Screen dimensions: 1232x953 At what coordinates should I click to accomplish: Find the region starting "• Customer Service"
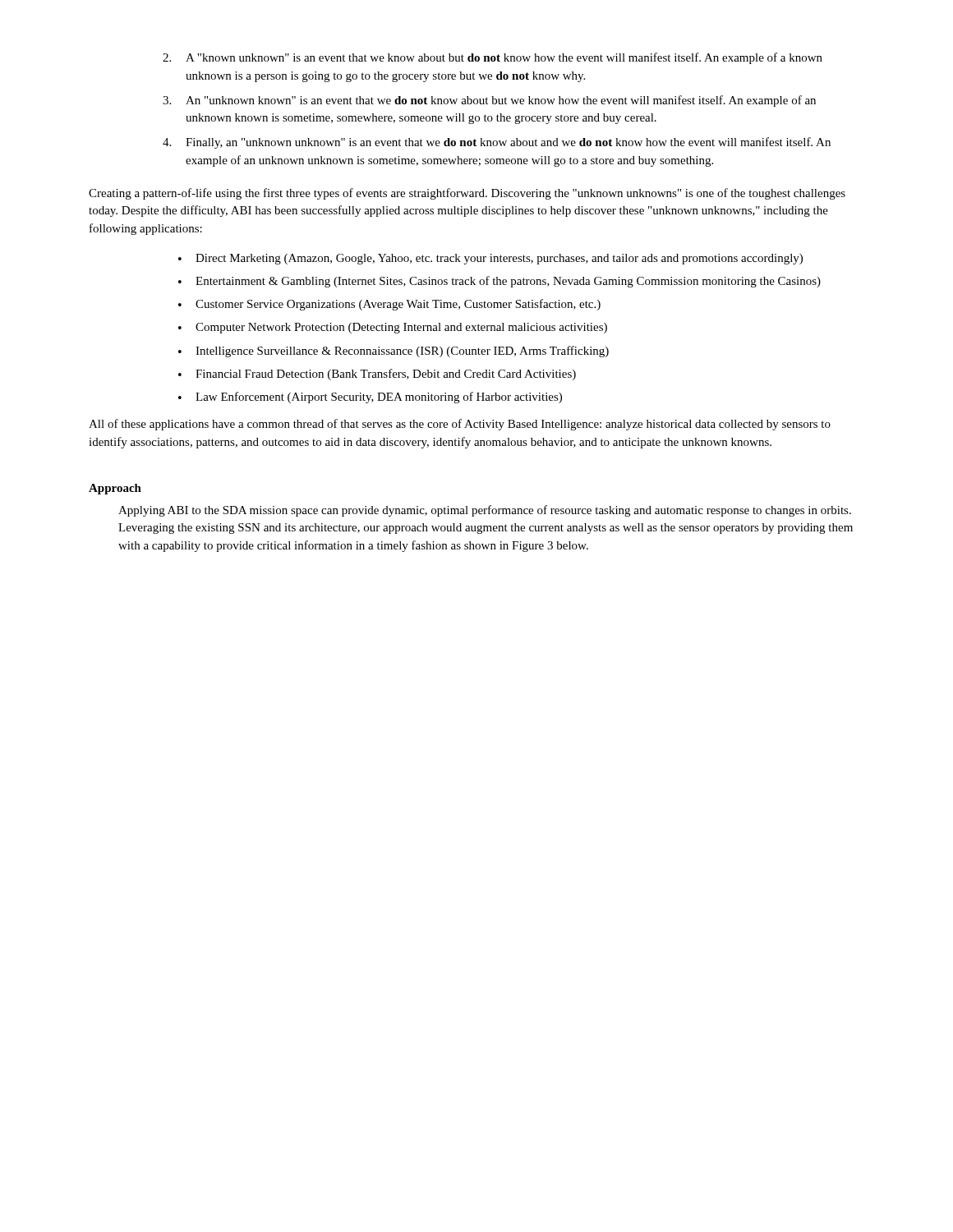tap(521, 305)
